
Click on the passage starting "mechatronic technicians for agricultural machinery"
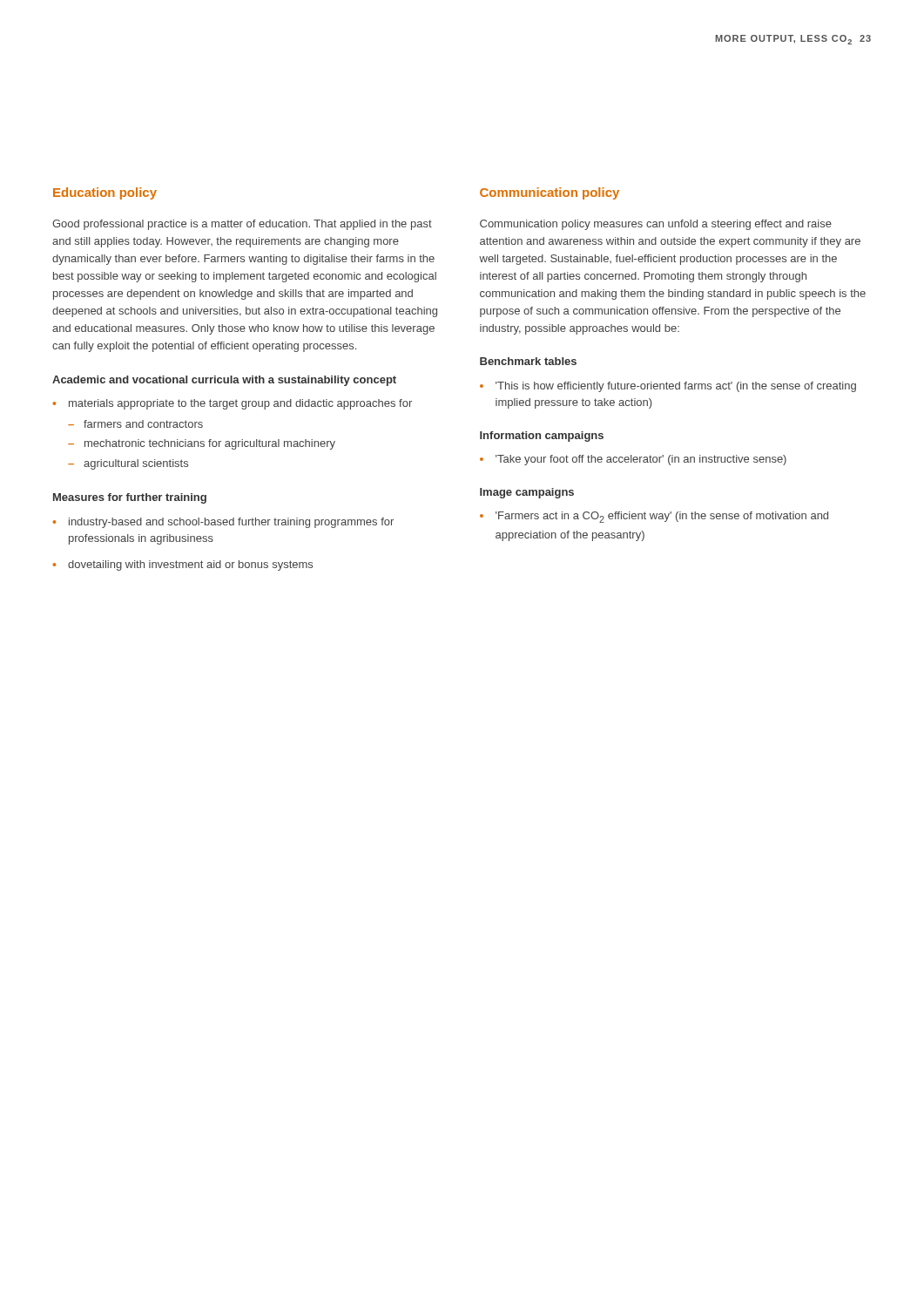point(209,443)
